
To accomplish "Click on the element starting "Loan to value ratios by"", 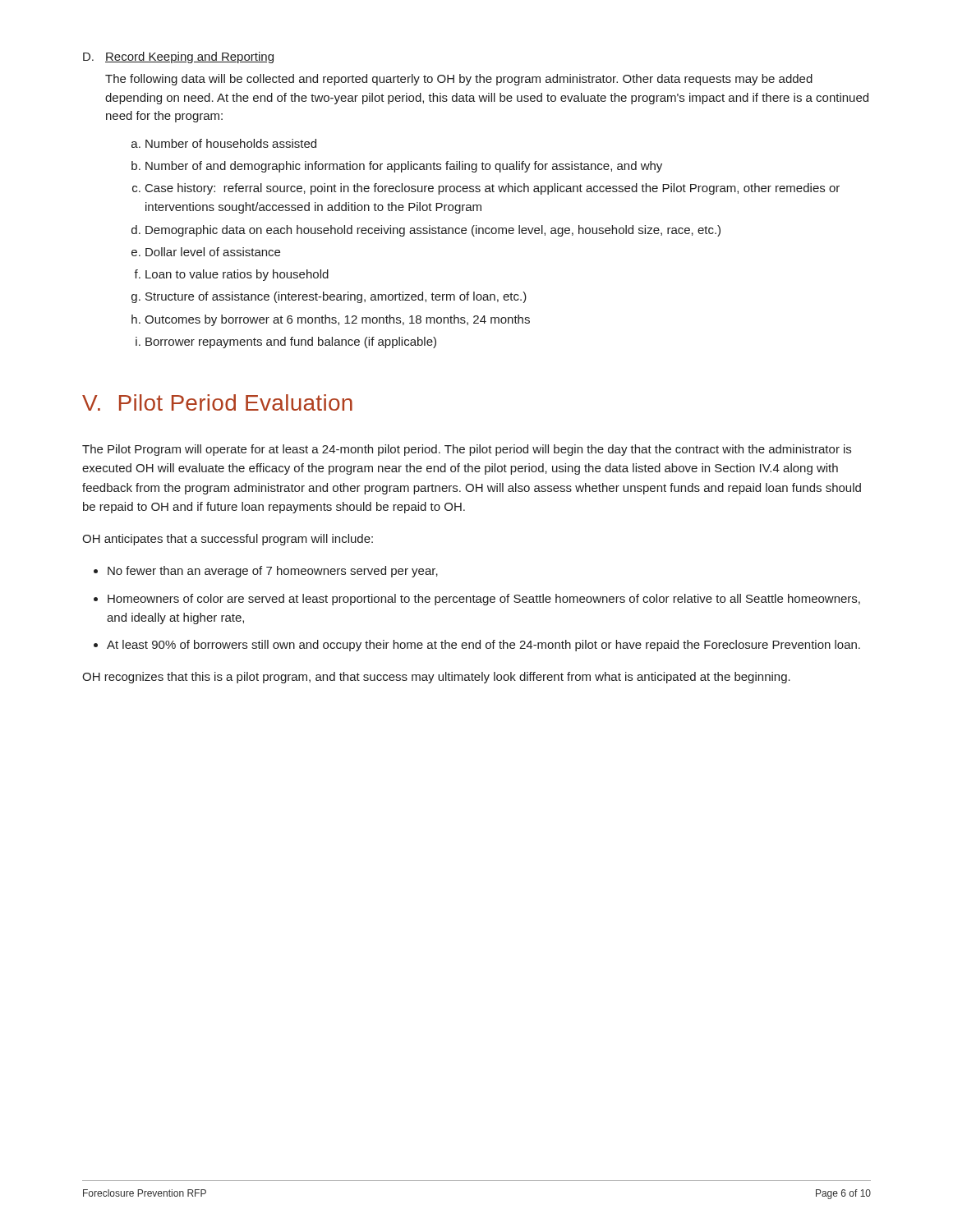I will coord(237,274).
